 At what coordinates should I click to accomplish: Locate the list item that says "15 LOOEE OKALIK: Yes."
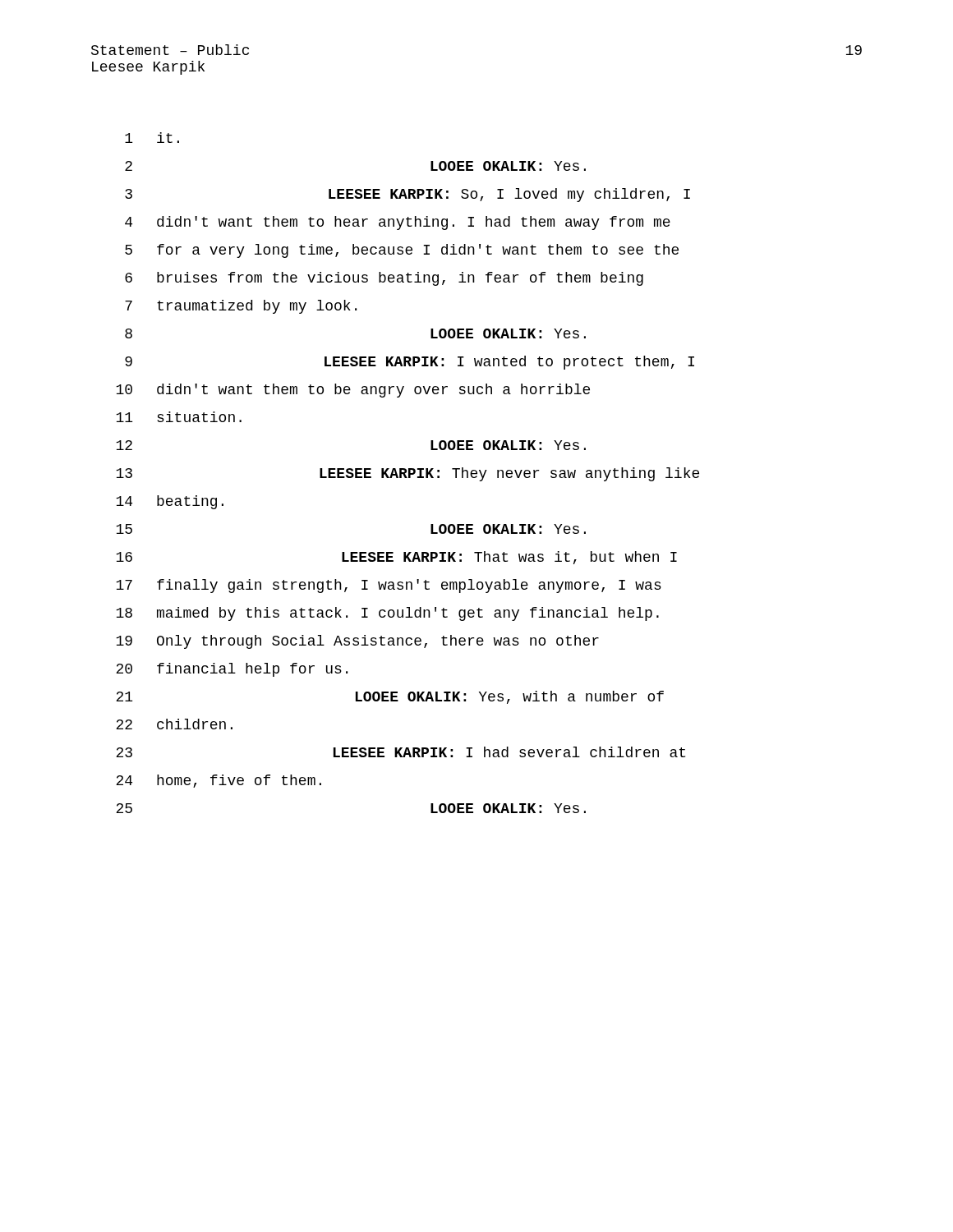476,530
